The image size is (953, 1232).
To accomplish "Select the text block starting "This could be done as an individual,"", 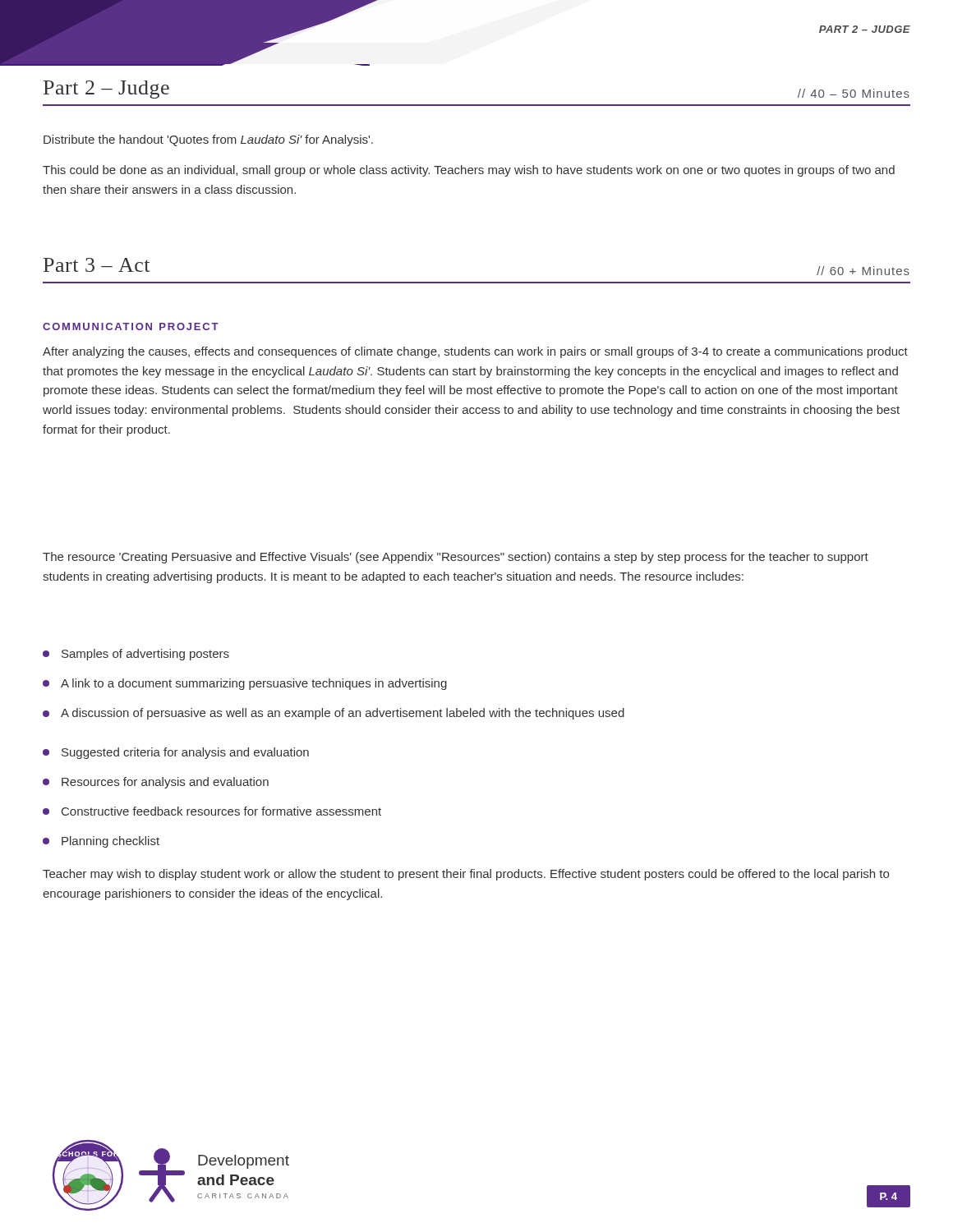I will coord(469,179).
